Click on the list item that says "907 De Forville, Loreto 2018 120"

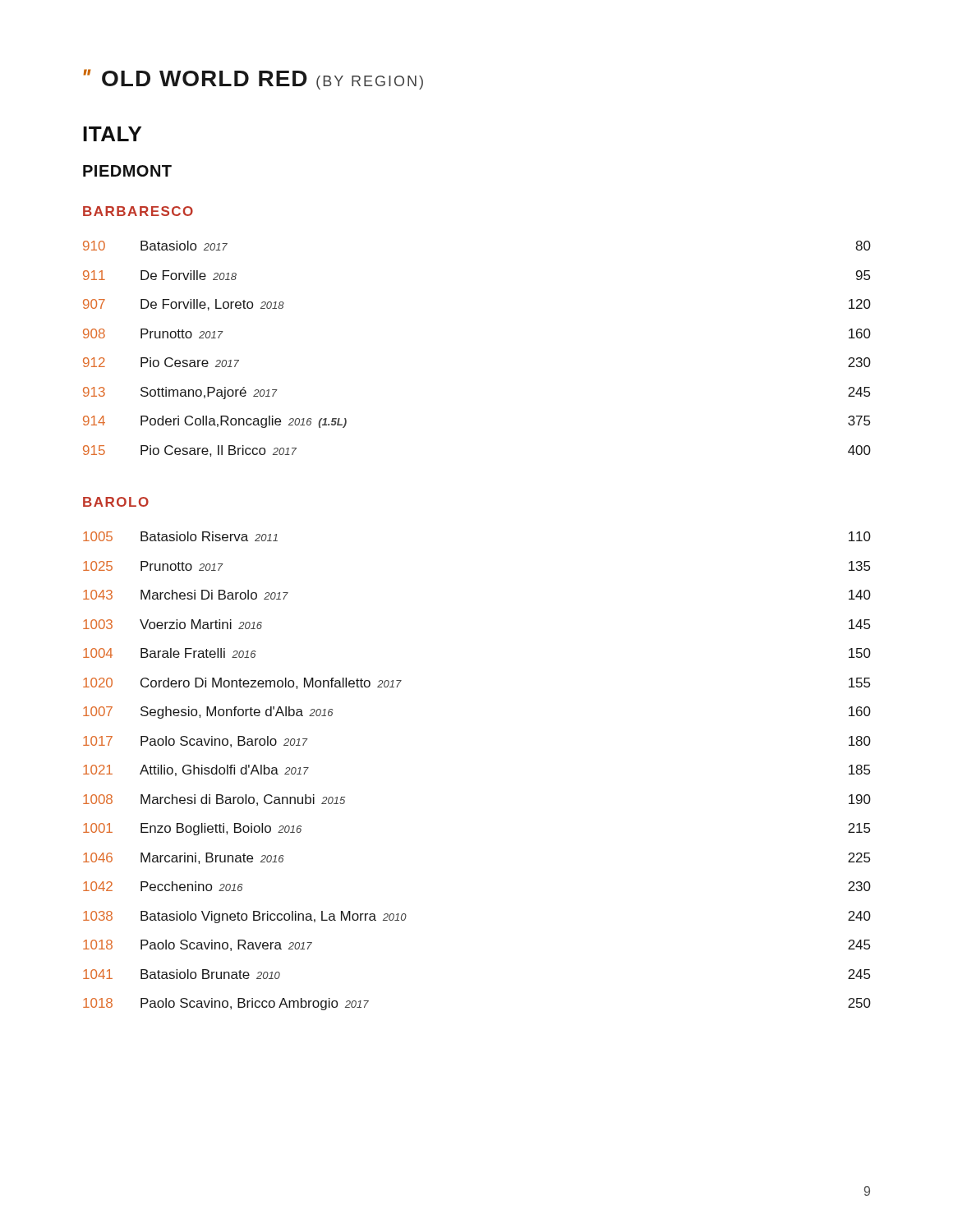[x=216, y=304]
